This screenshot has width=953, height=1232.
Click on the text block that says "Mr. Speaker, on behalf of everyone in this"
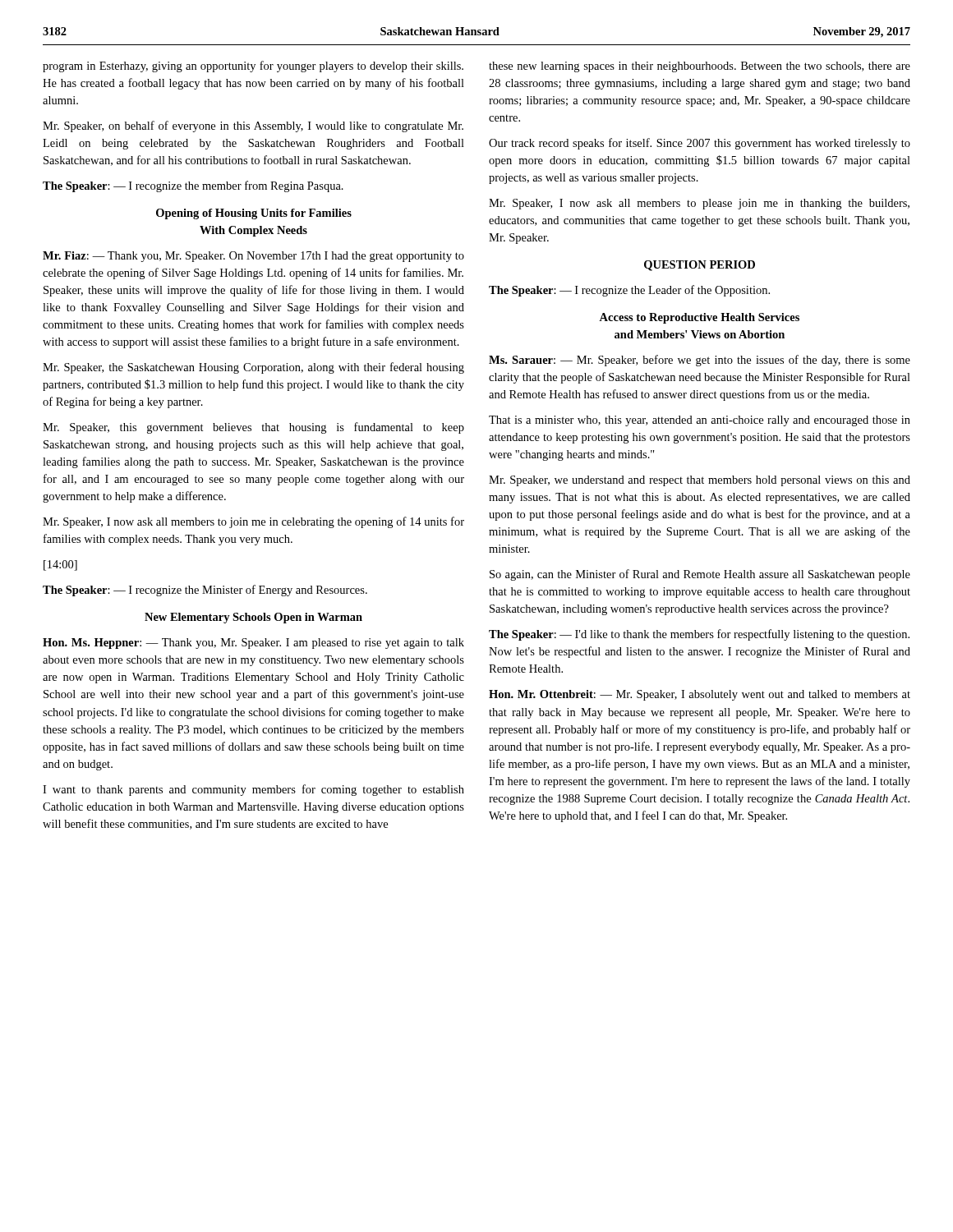pos(253,143)
